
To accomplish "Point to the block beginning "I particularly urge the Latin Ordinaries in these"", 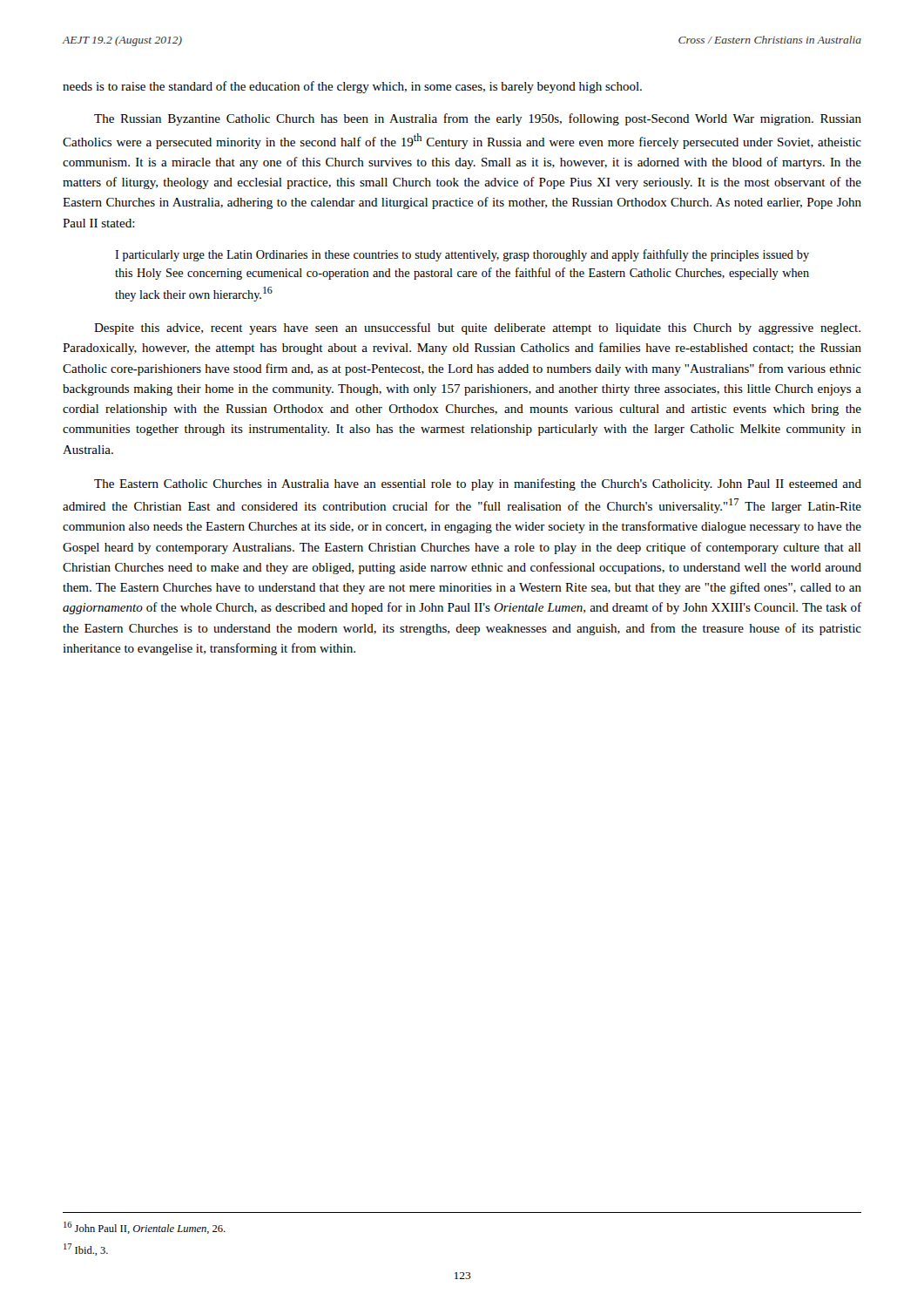I will coord(462,274).
